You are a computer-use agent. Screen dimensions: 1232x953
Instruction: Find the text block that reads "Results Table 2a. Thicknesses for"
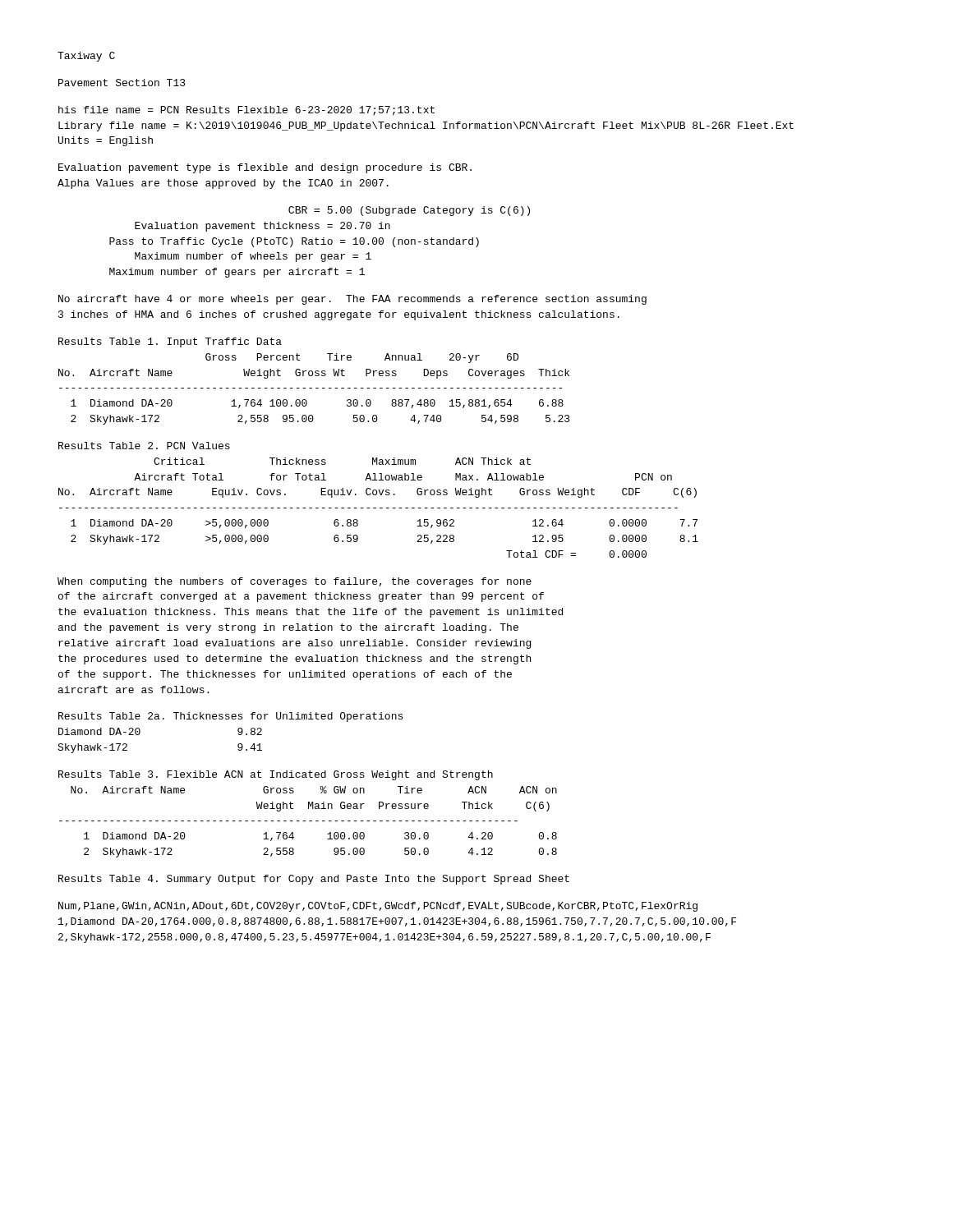coord(231,732)
